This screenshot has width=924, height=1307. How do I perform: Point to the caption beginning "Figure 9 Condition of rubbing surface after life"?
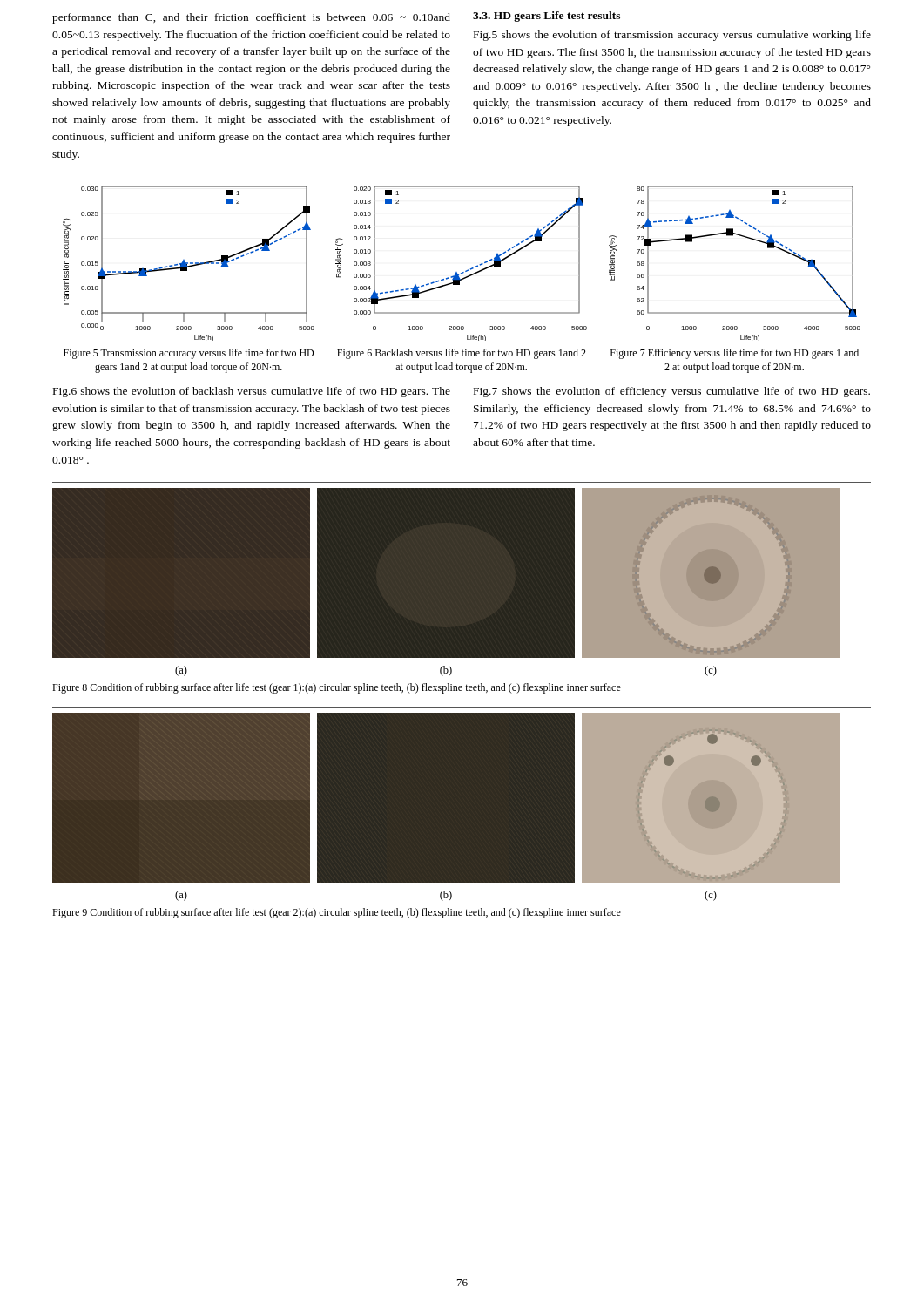[x=337, y=912]
